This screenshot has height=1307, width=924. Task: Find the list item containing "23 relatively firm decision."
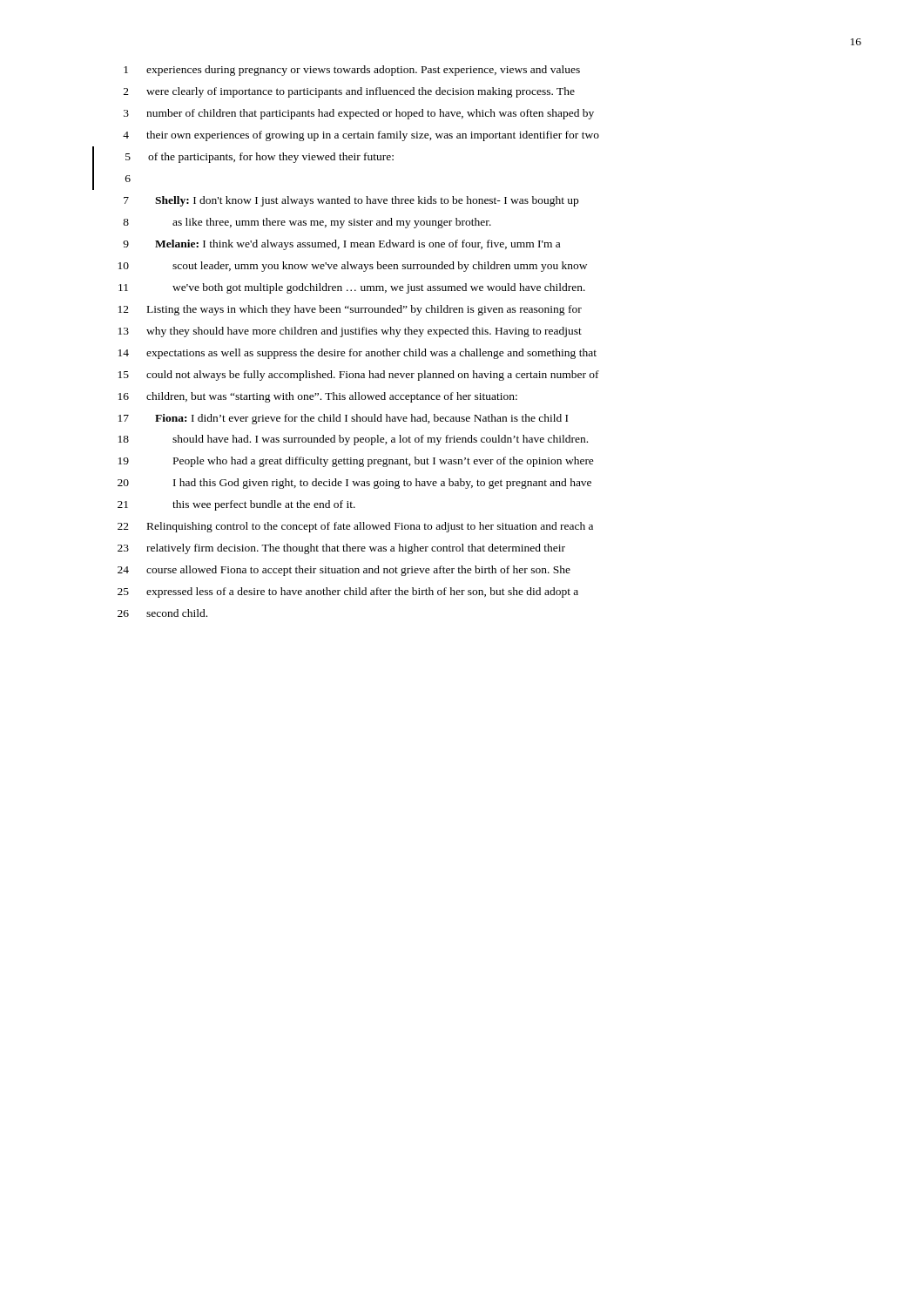(x=470, y=549)
